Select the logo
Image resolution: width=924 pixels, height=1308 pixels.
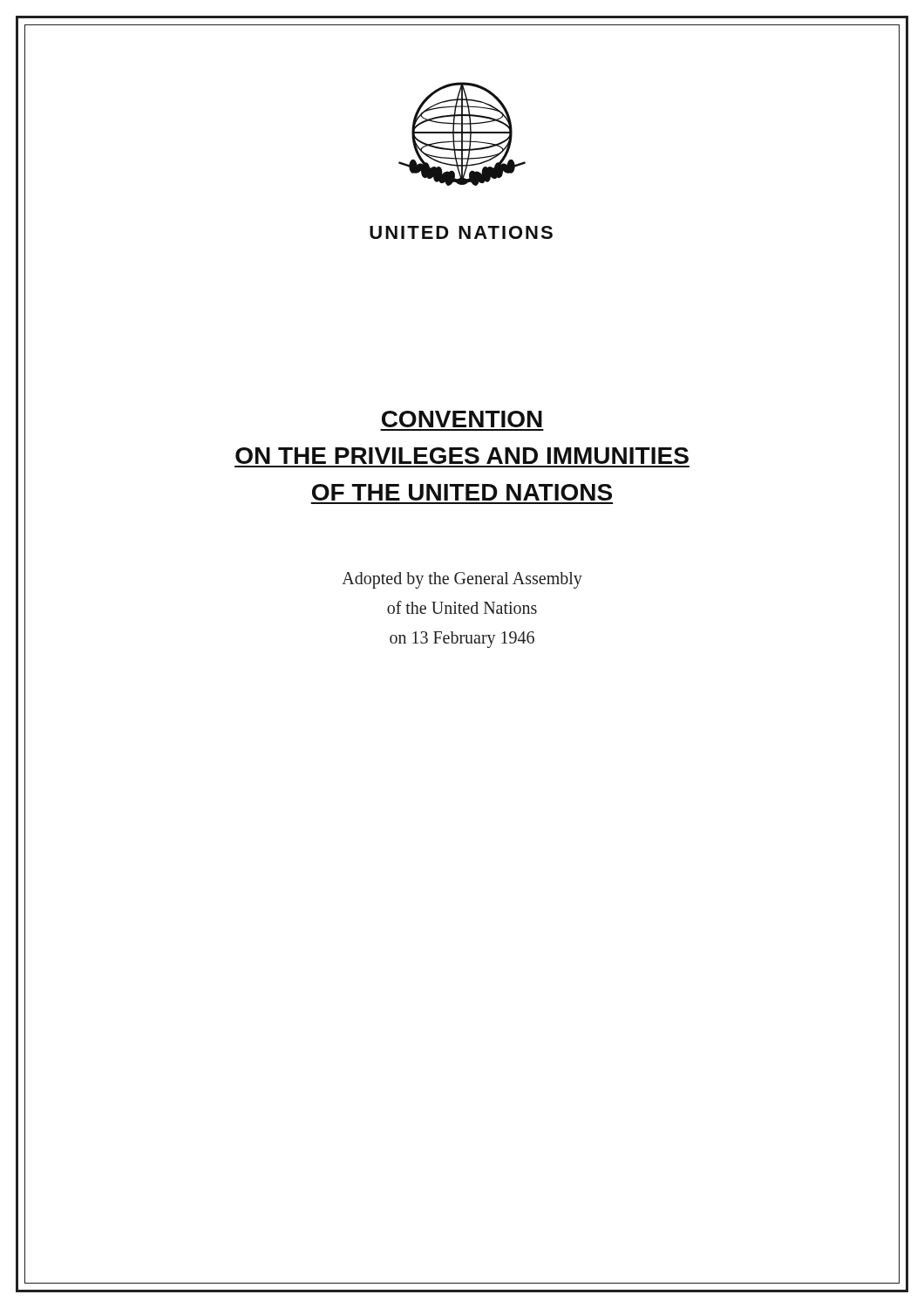click(x=462, y=133)
